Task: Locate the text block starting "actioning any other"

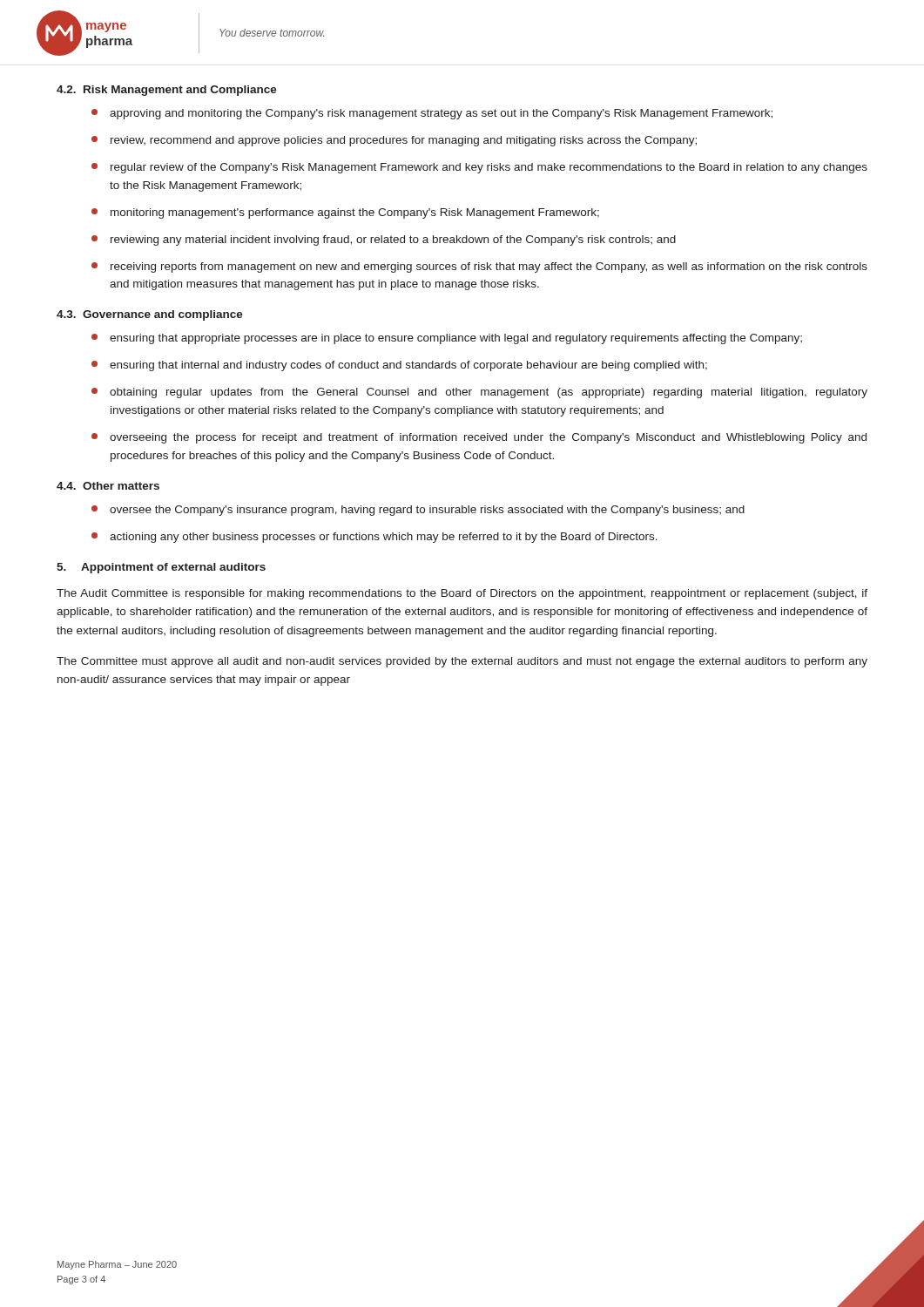Action: (x=479, y=537)
